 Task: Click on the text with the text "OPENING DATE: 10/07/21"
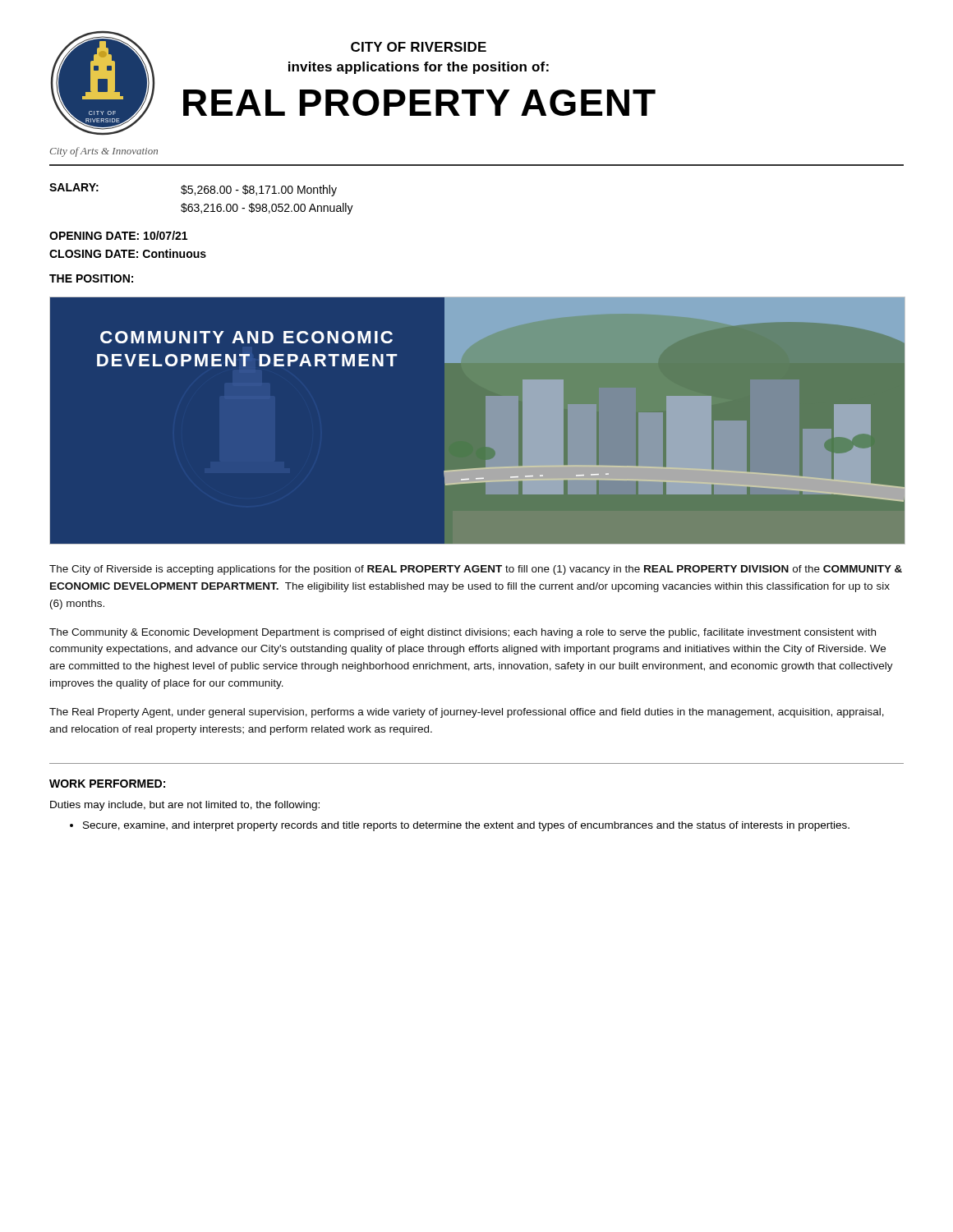[119, 236]
